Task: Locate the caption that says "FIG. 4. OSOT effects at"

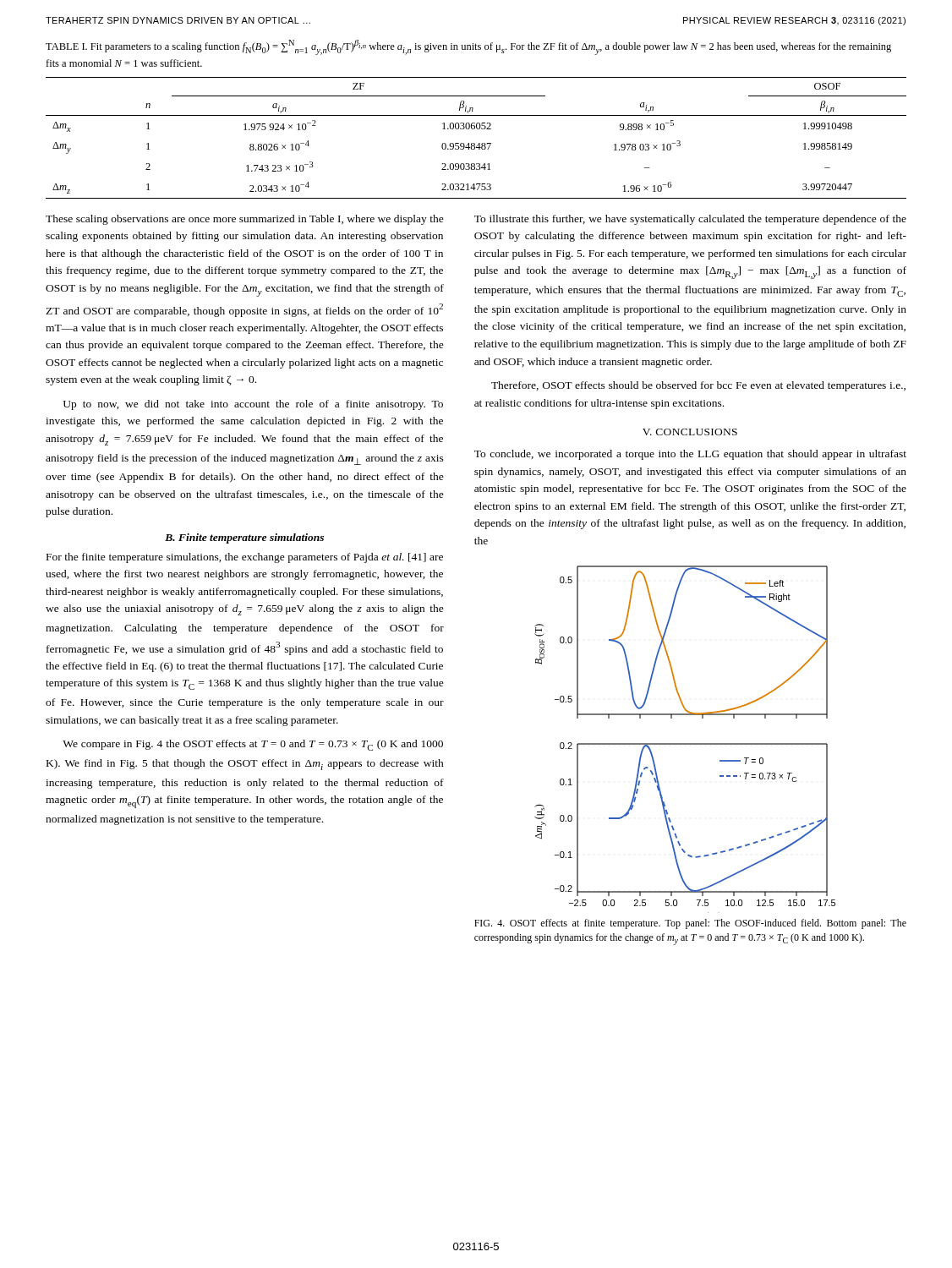Action: 690,931
